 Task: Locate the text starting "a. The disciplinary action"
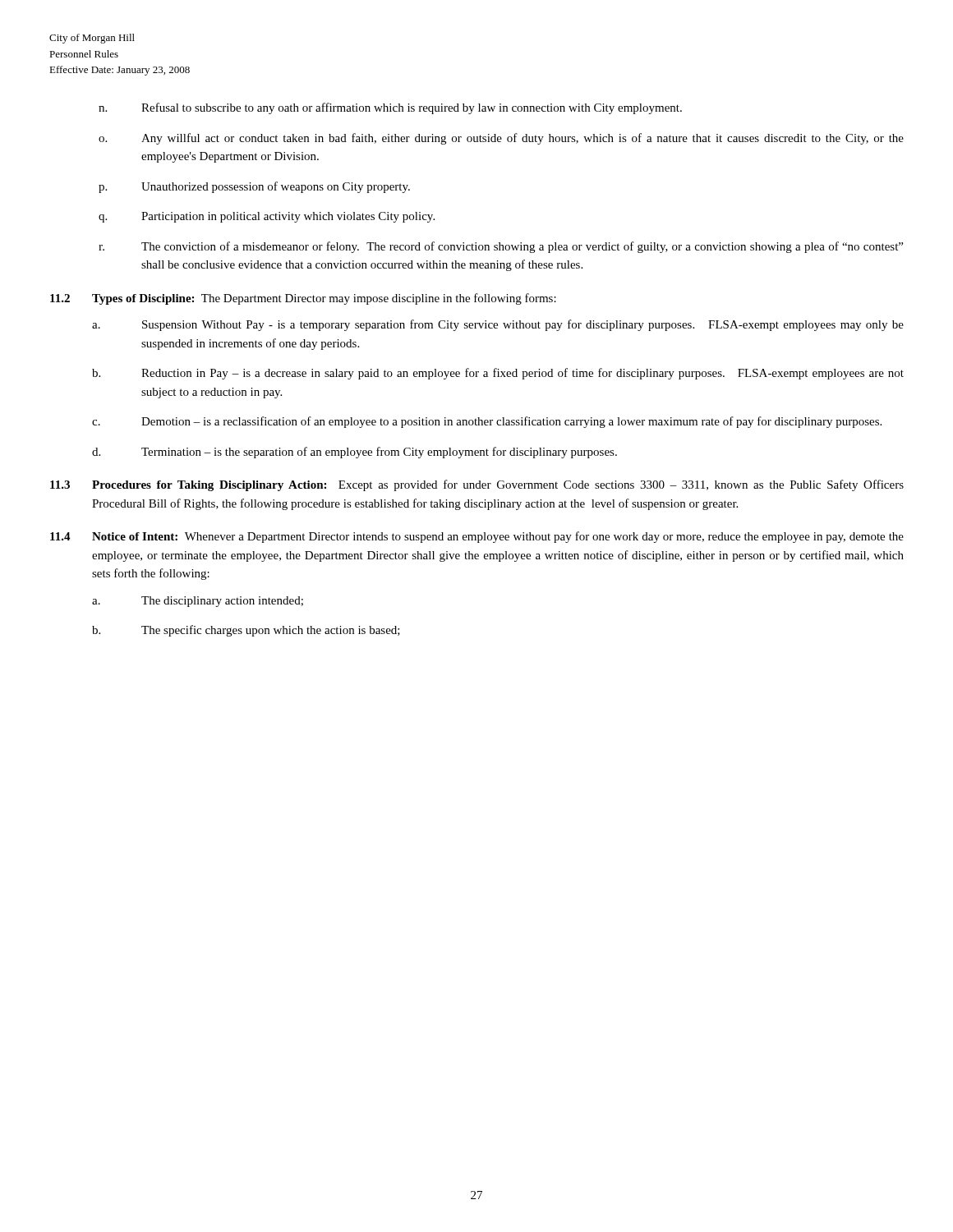pos(198,602)
